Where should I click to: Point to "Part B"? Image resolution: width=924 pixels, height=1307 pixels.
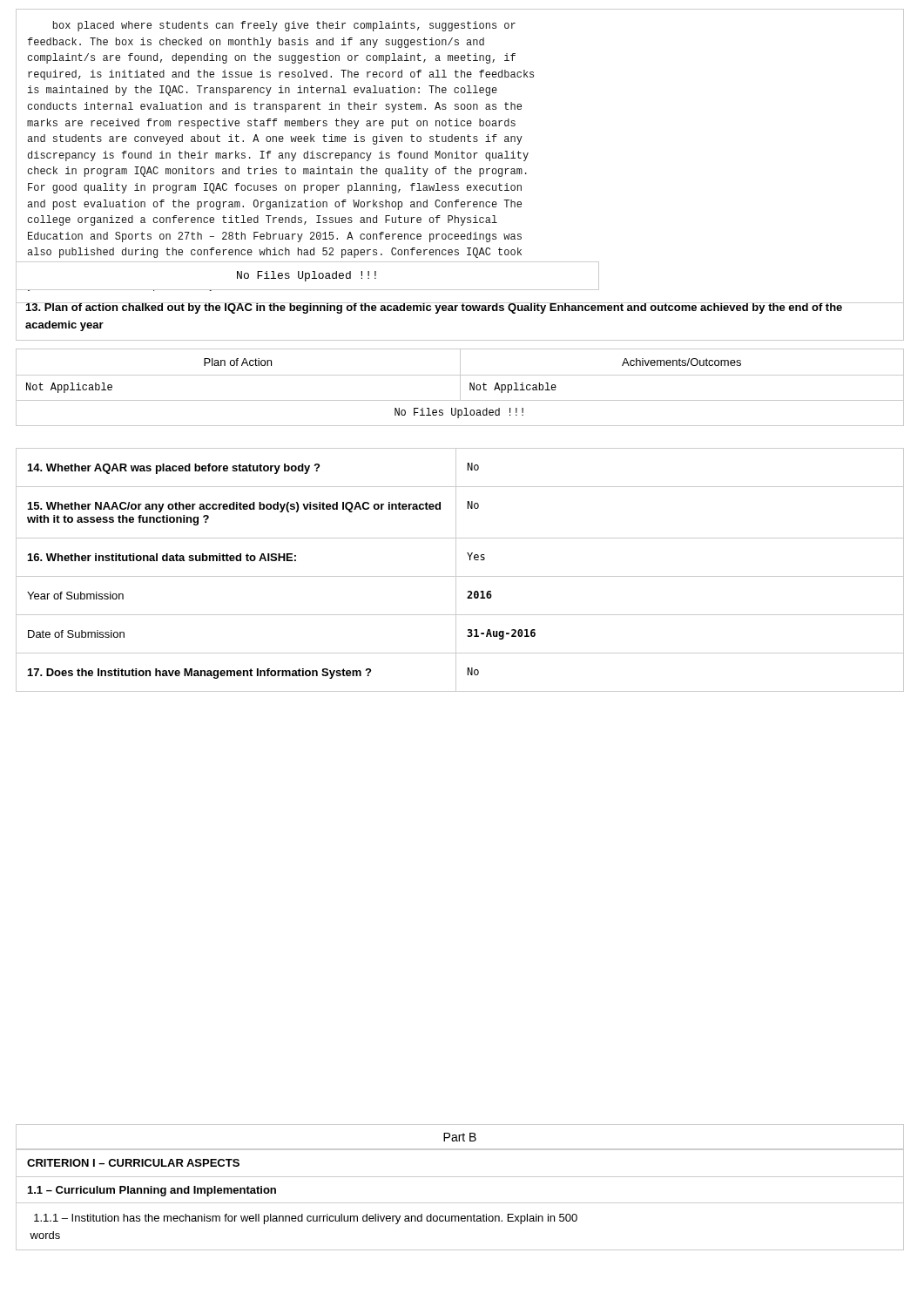click(x=460, y=1137)
